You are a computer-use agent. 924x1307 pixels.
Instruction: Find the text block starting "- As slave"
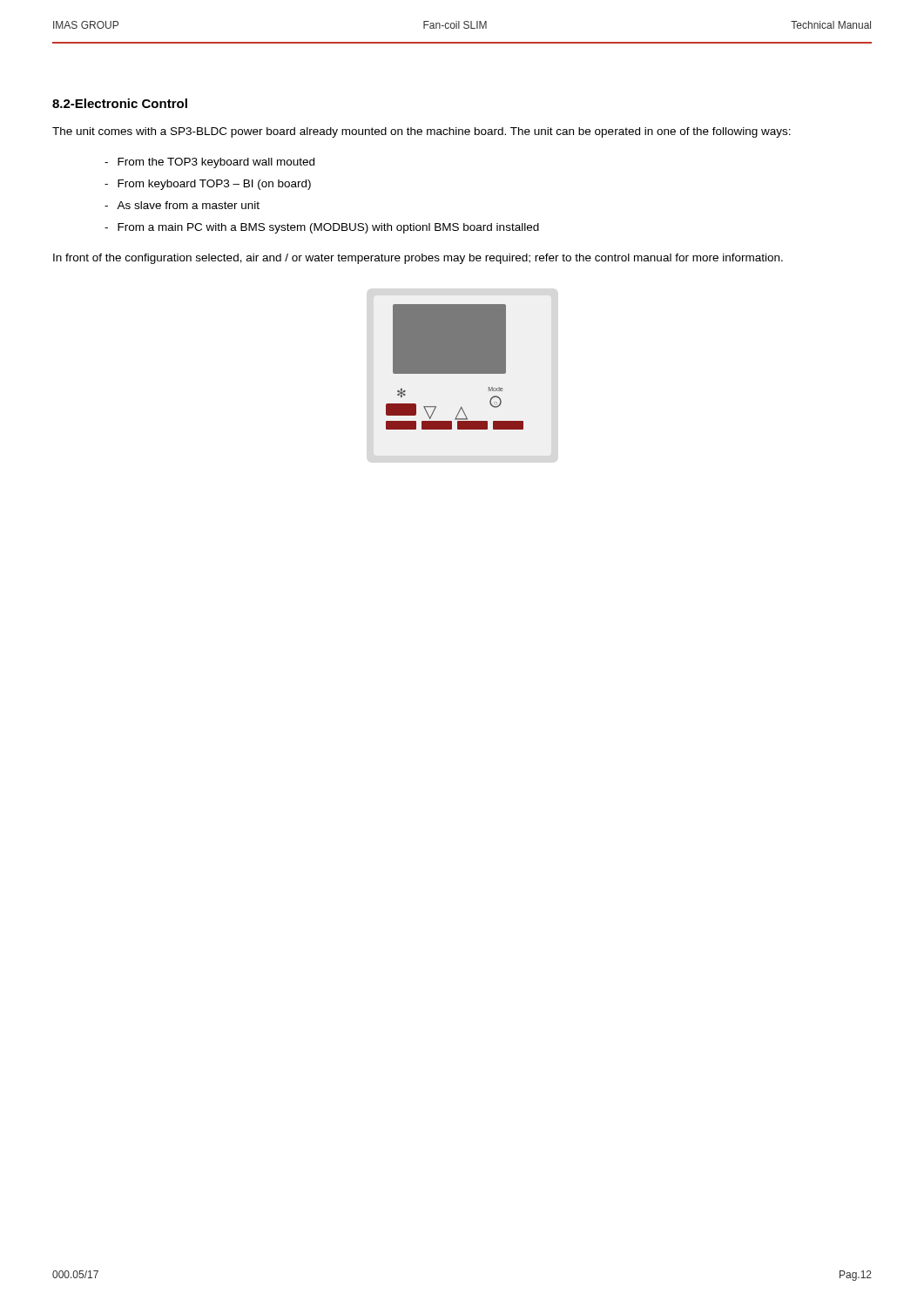pyautogui.click(x=182, y=206)
